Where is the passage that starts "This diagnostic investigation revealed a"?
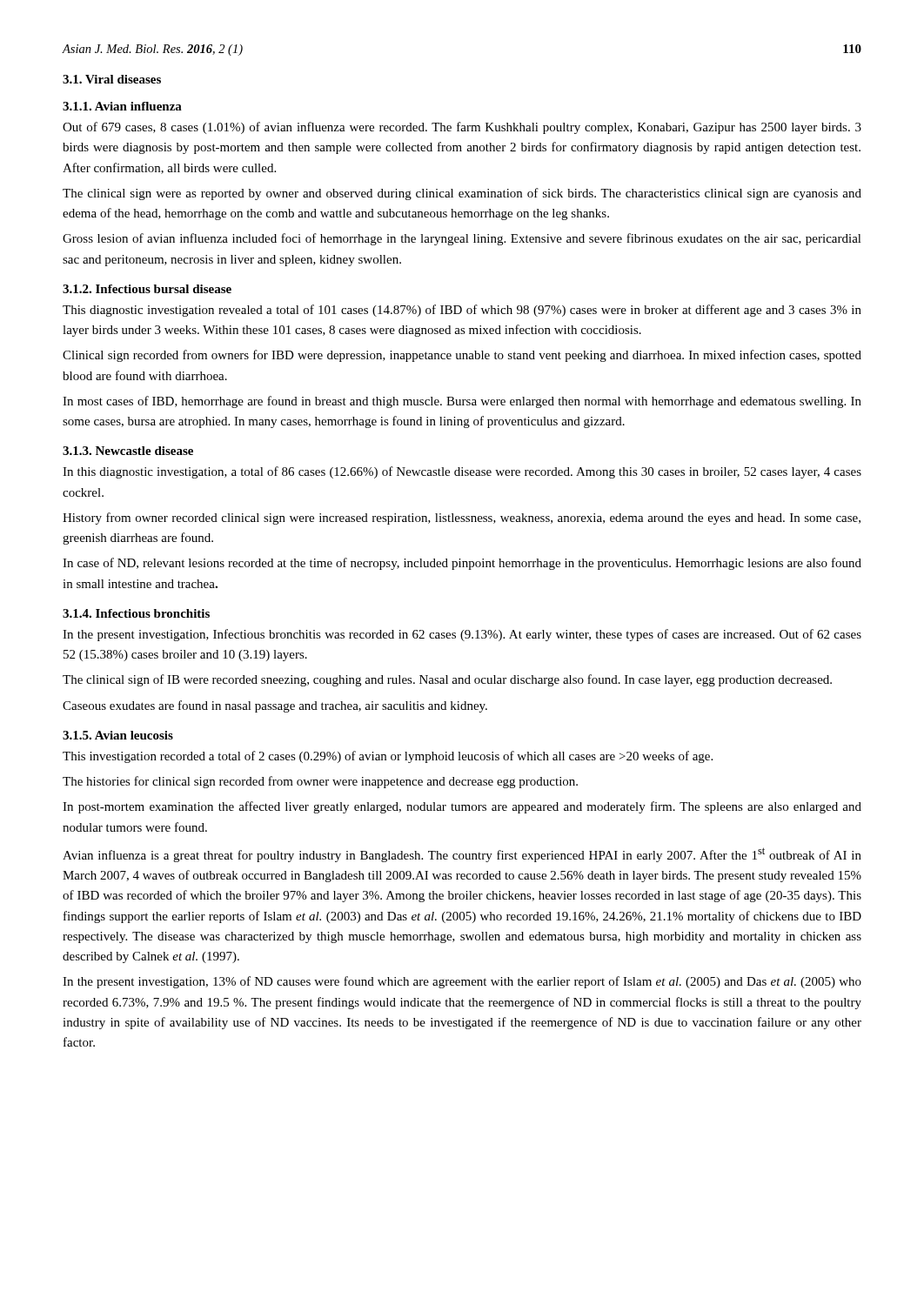The height and width of the screenshot is (1305, 924). pyautogui.click(x=462, y=366)
